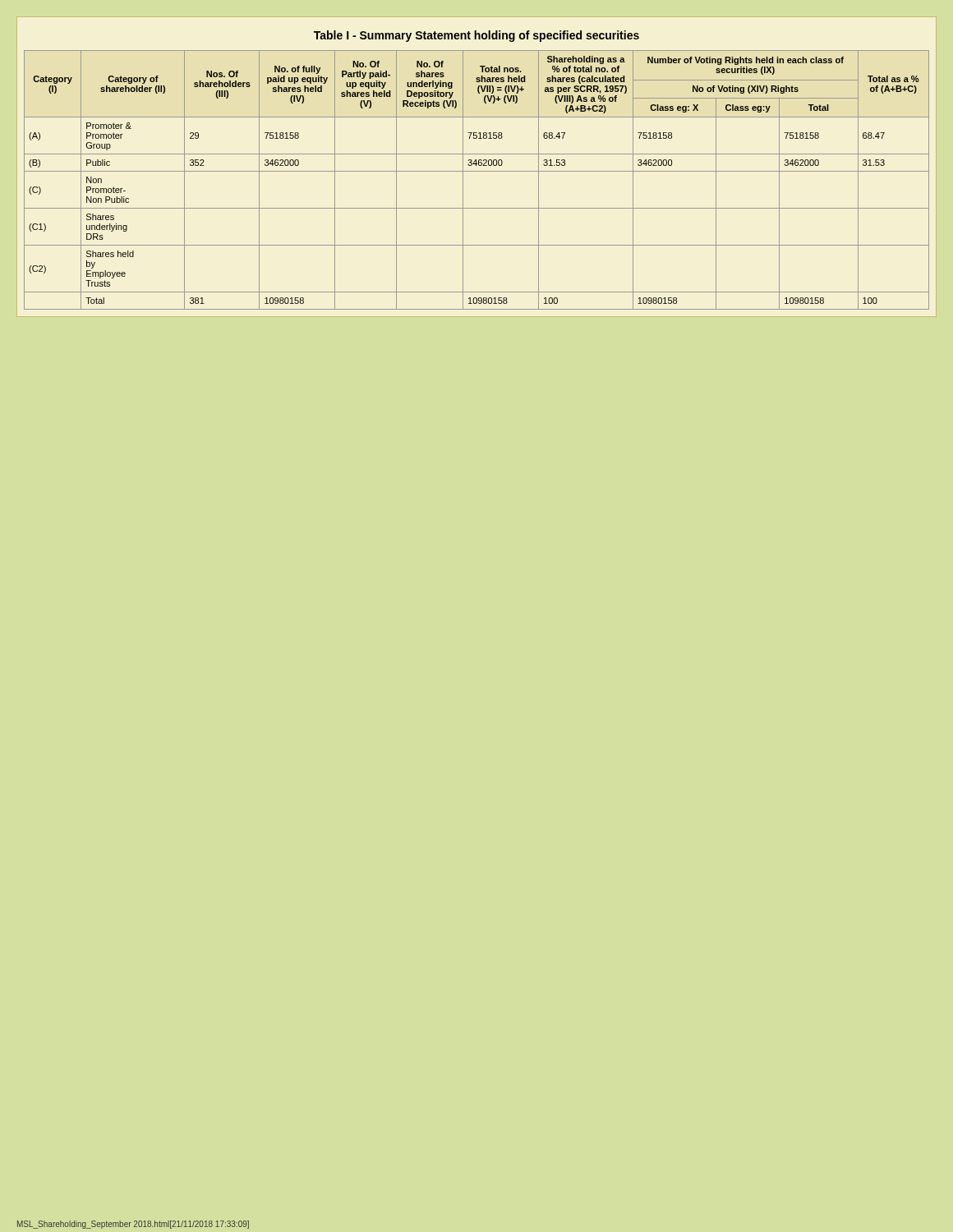953x1232 pixels.
Task: Click on the table containing "Shares underlying DRs"
Action: [x=476, y=167]
